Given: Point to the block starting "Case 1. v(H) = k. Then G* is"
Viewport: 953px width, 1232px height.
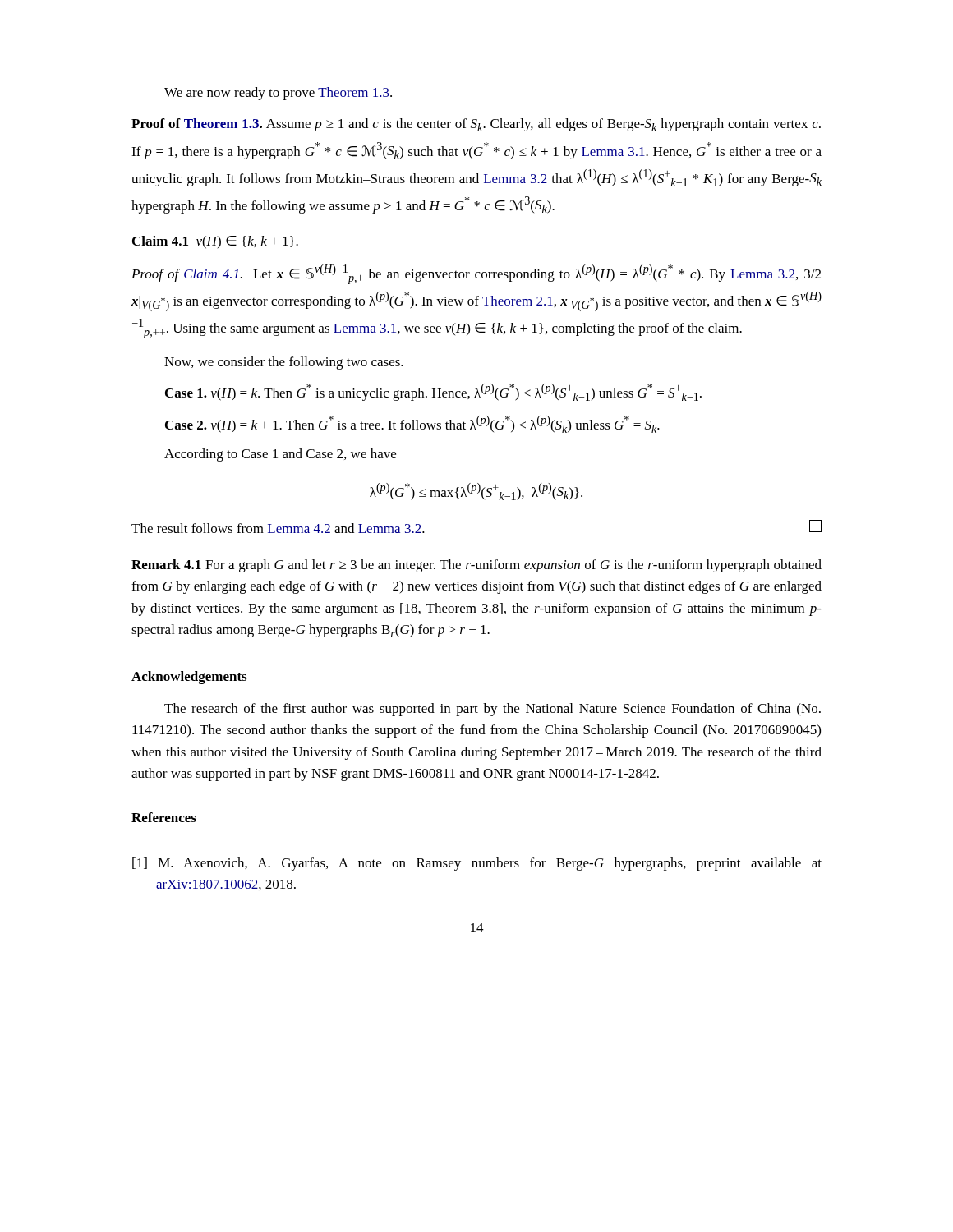Looking at the screenshot, I should click(x=493, y=393).
